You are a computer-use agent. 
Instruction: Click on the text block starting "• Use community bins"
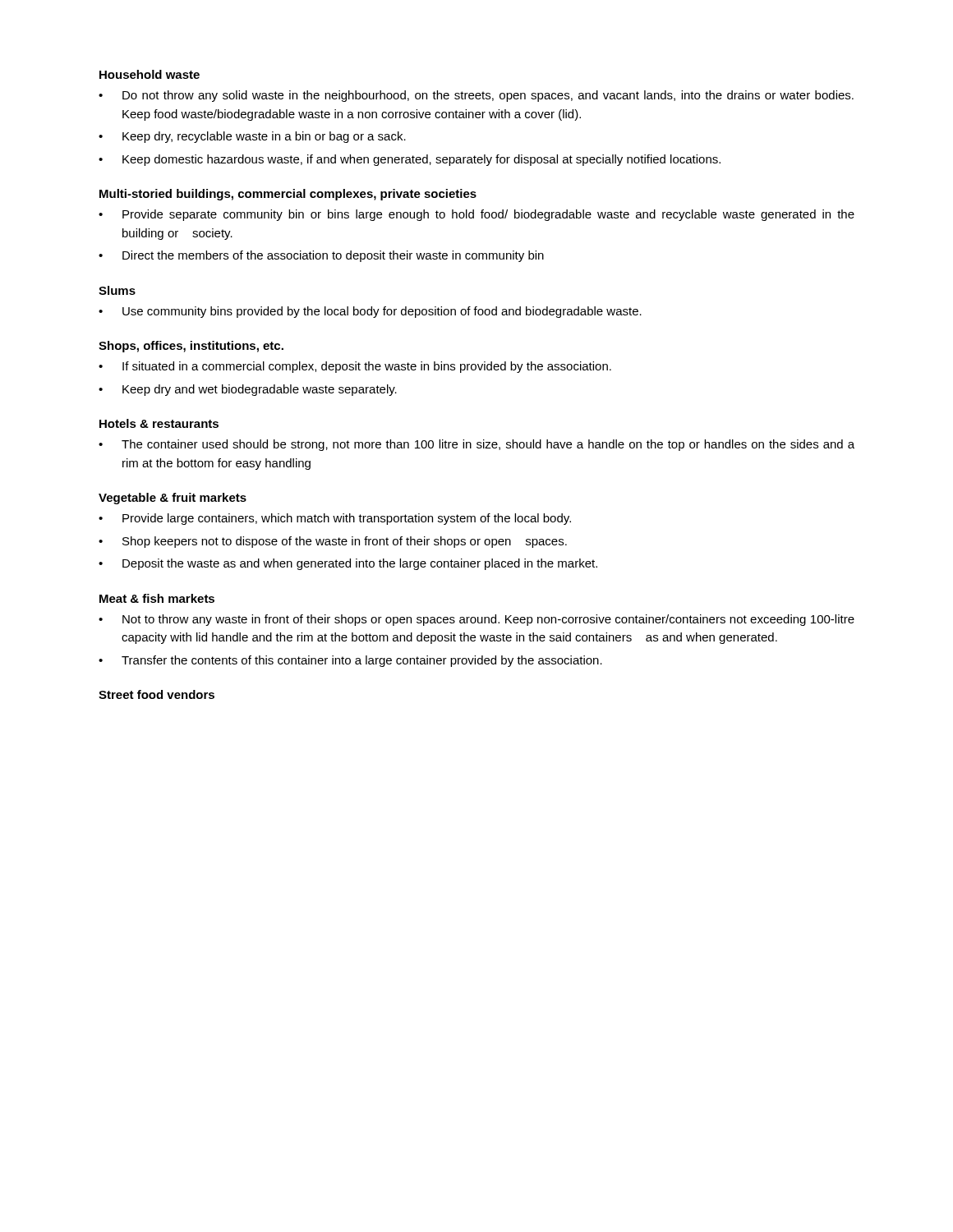pos(476,311)
